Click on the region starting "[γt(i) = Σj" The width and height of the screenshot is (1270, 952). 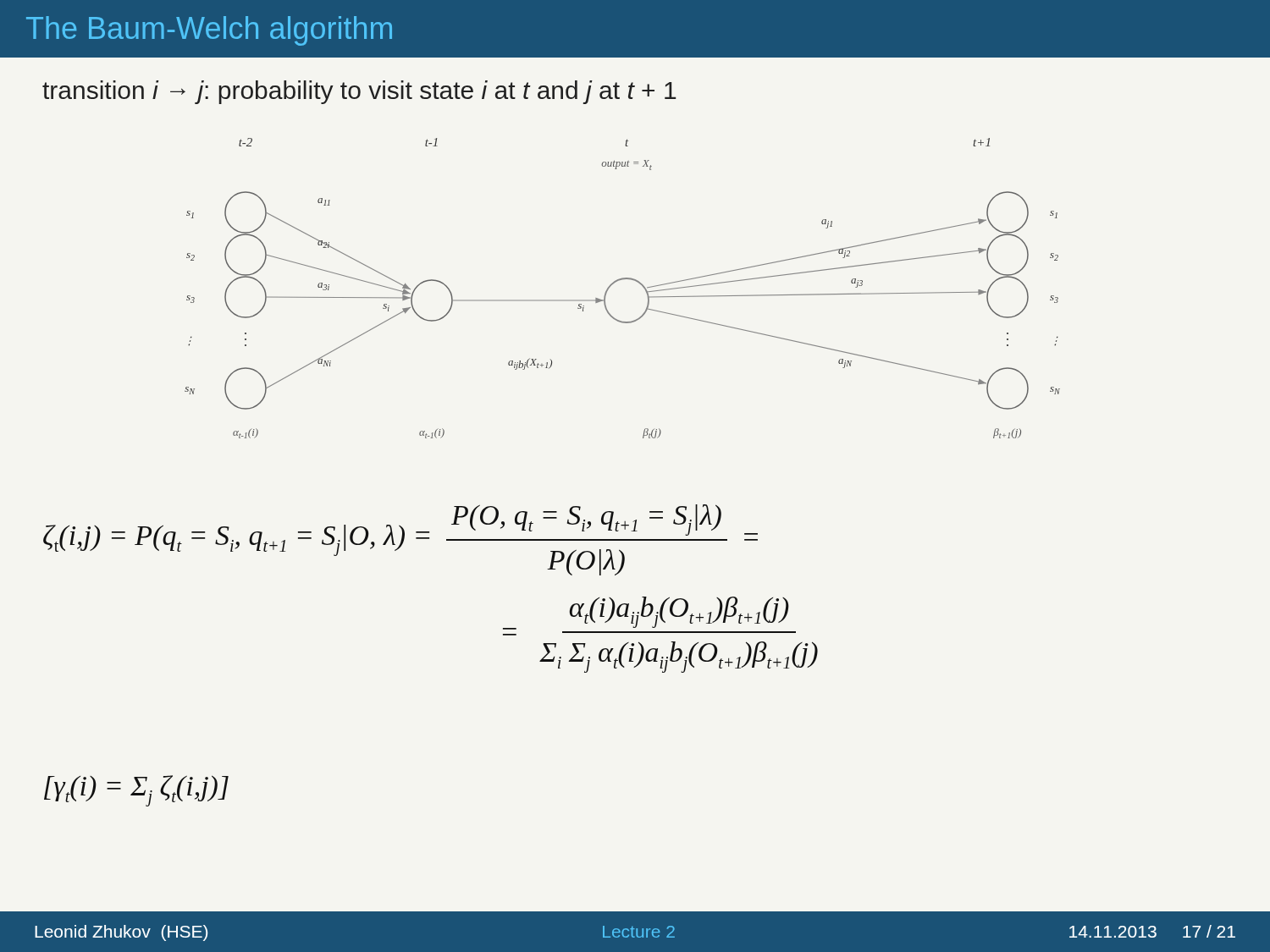pyautogui.click(x=136, y=788)
